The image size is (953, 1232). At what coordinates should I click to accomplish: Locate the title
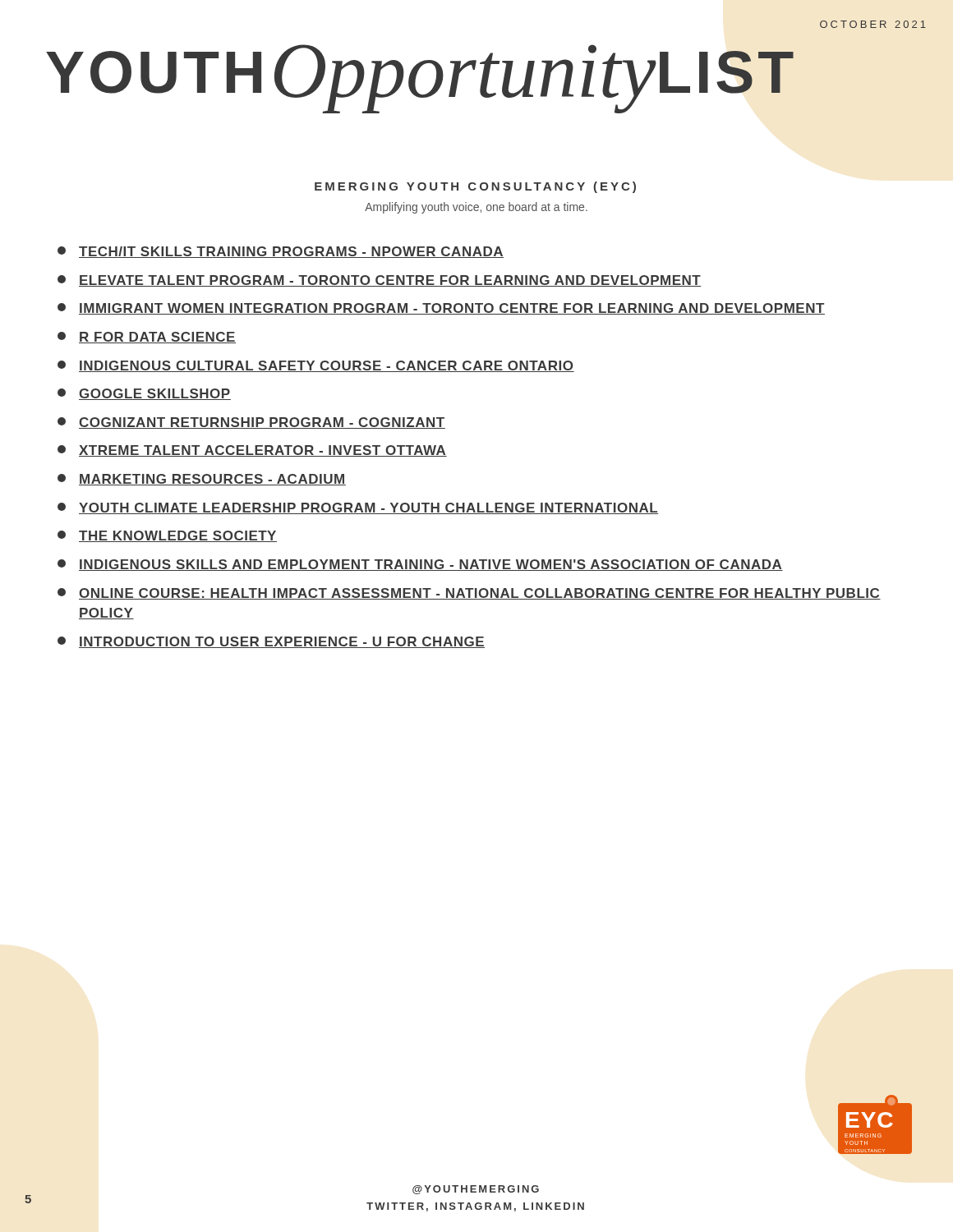pos(421,71)
